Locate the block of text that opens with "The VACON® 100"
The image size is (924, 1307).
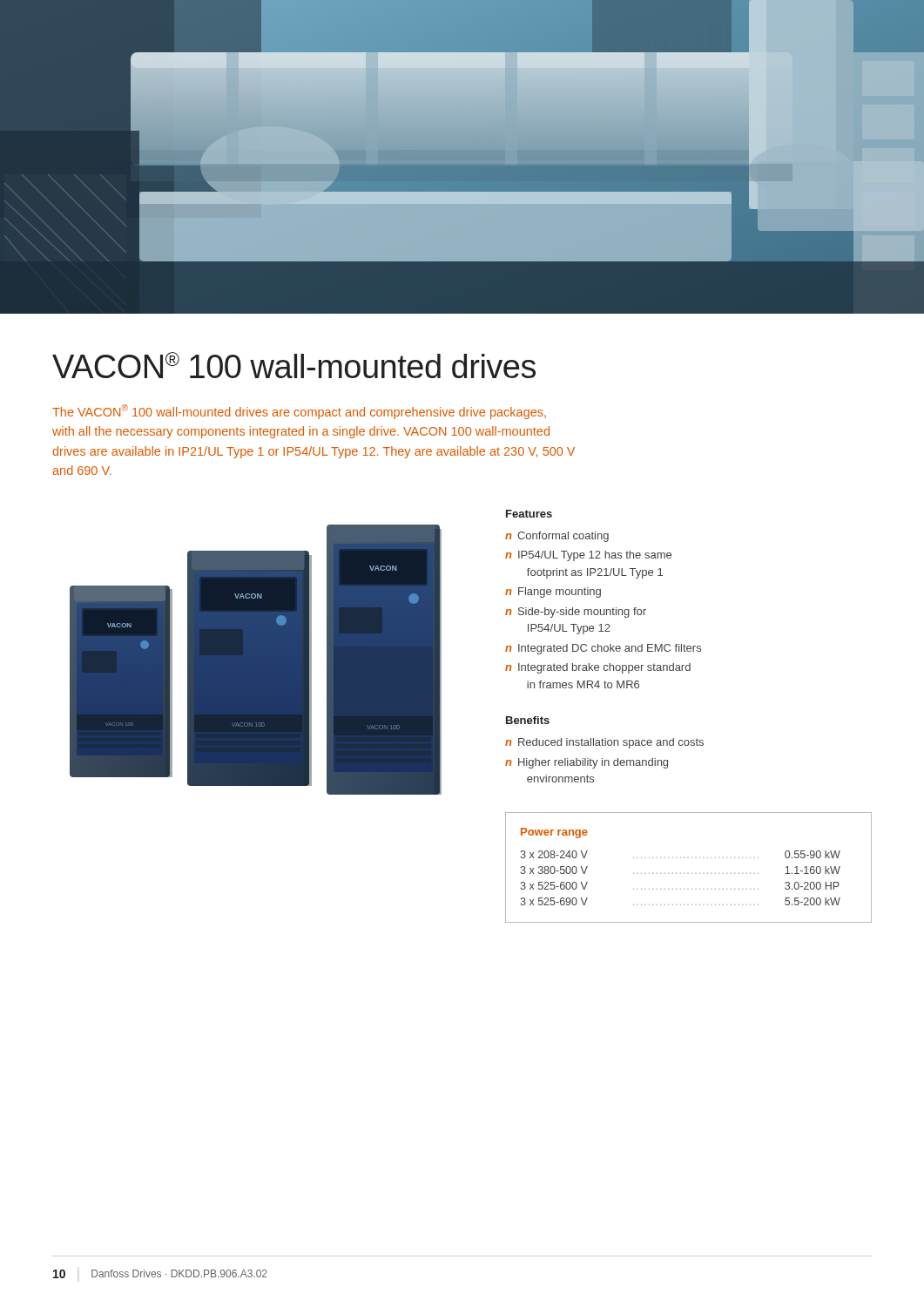322,441
